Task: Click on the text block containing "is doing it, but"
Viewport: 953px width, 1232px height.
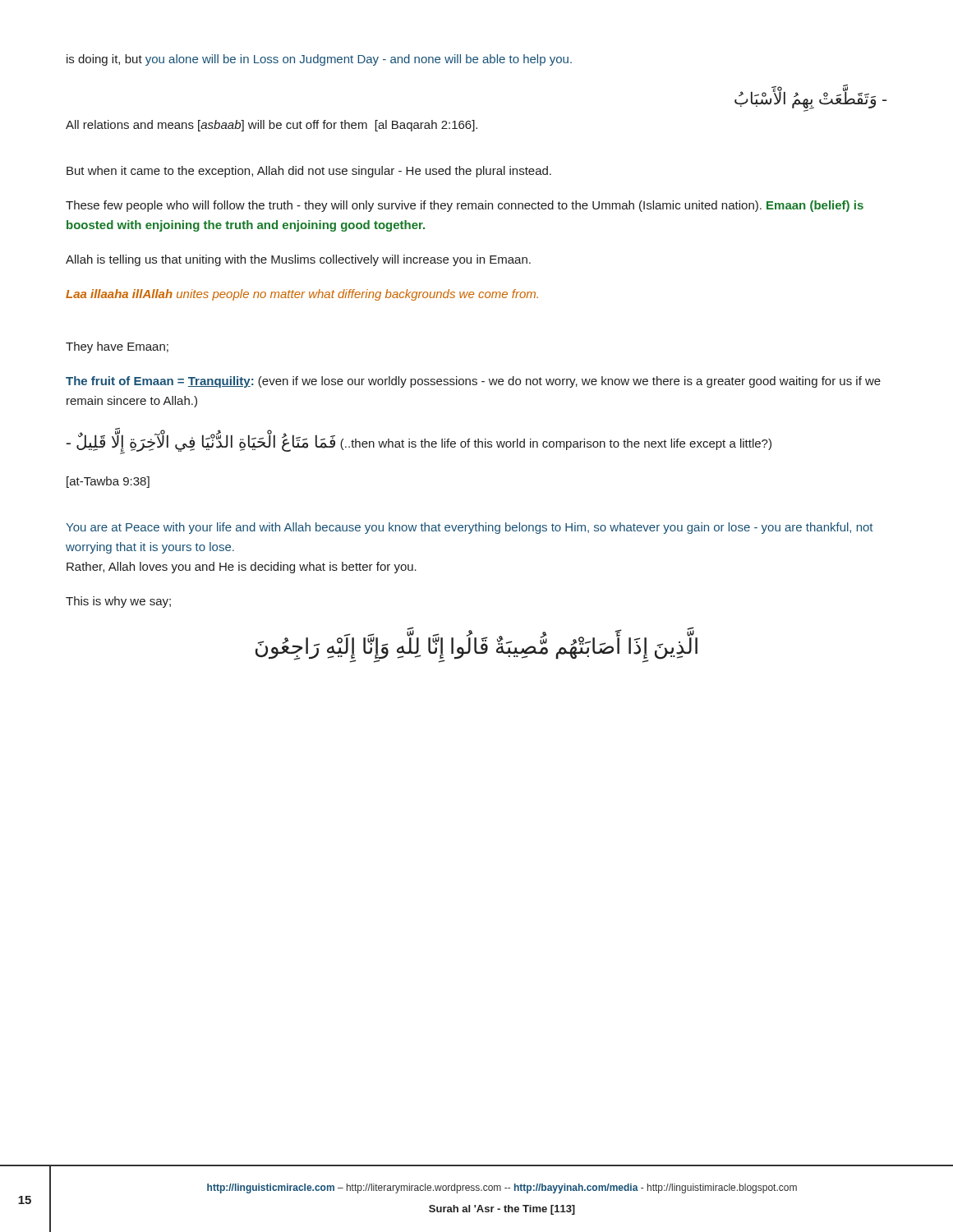Action: 319,59
